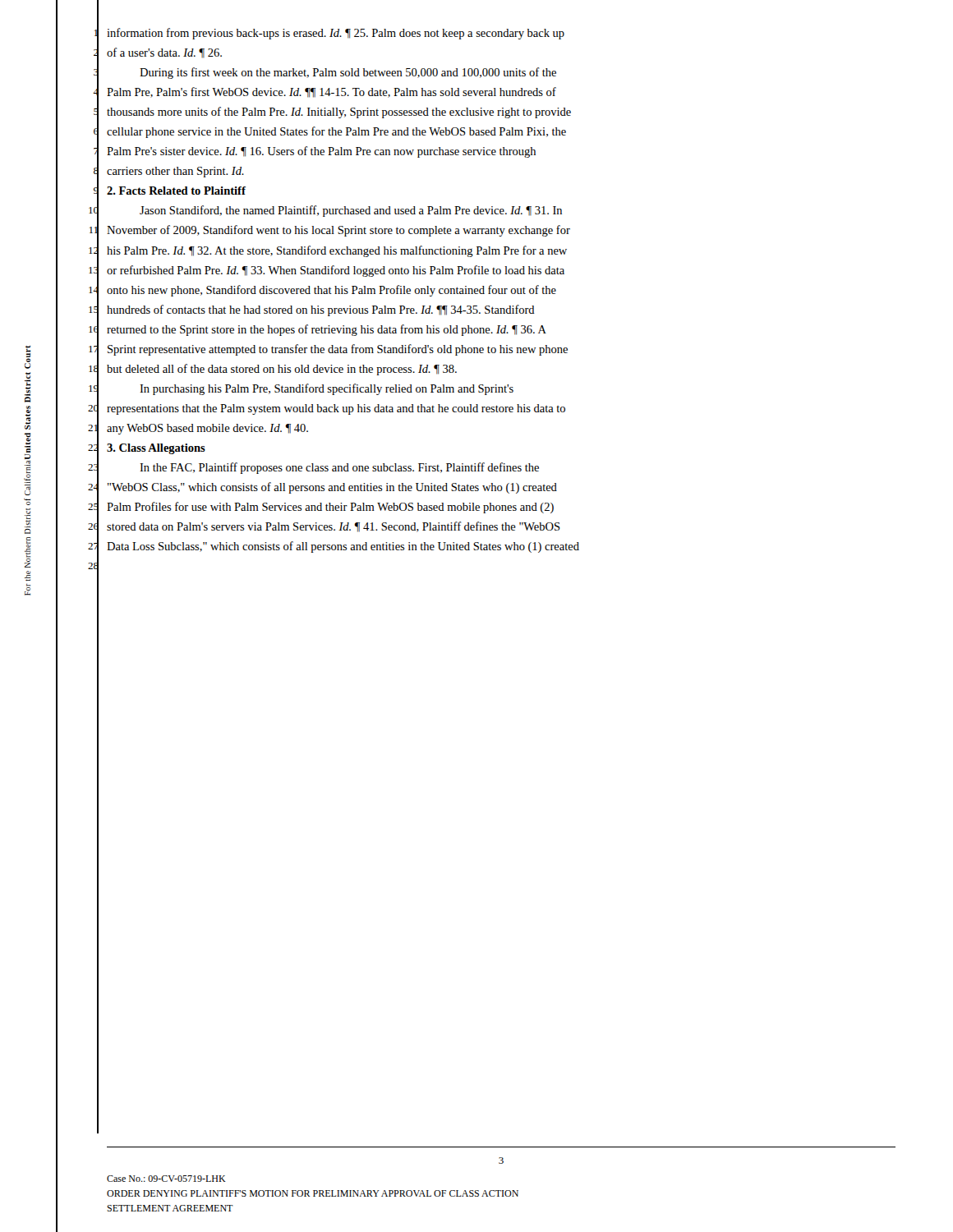Navigate to the region starting "Jason Standiford, the named"

click(501, 290)
